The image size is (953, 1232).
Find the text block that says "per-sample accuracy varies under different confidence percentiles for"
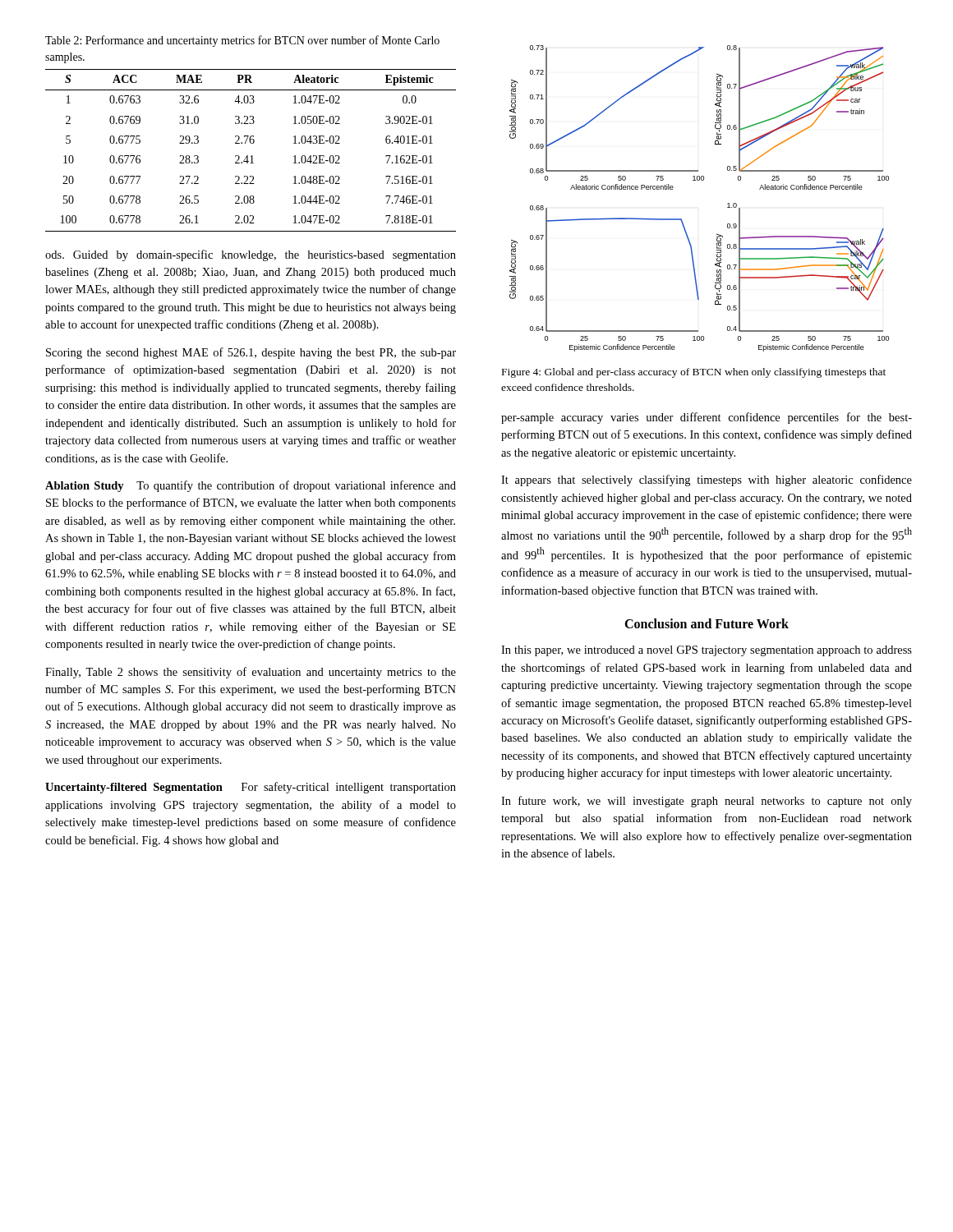click(707, 435)
